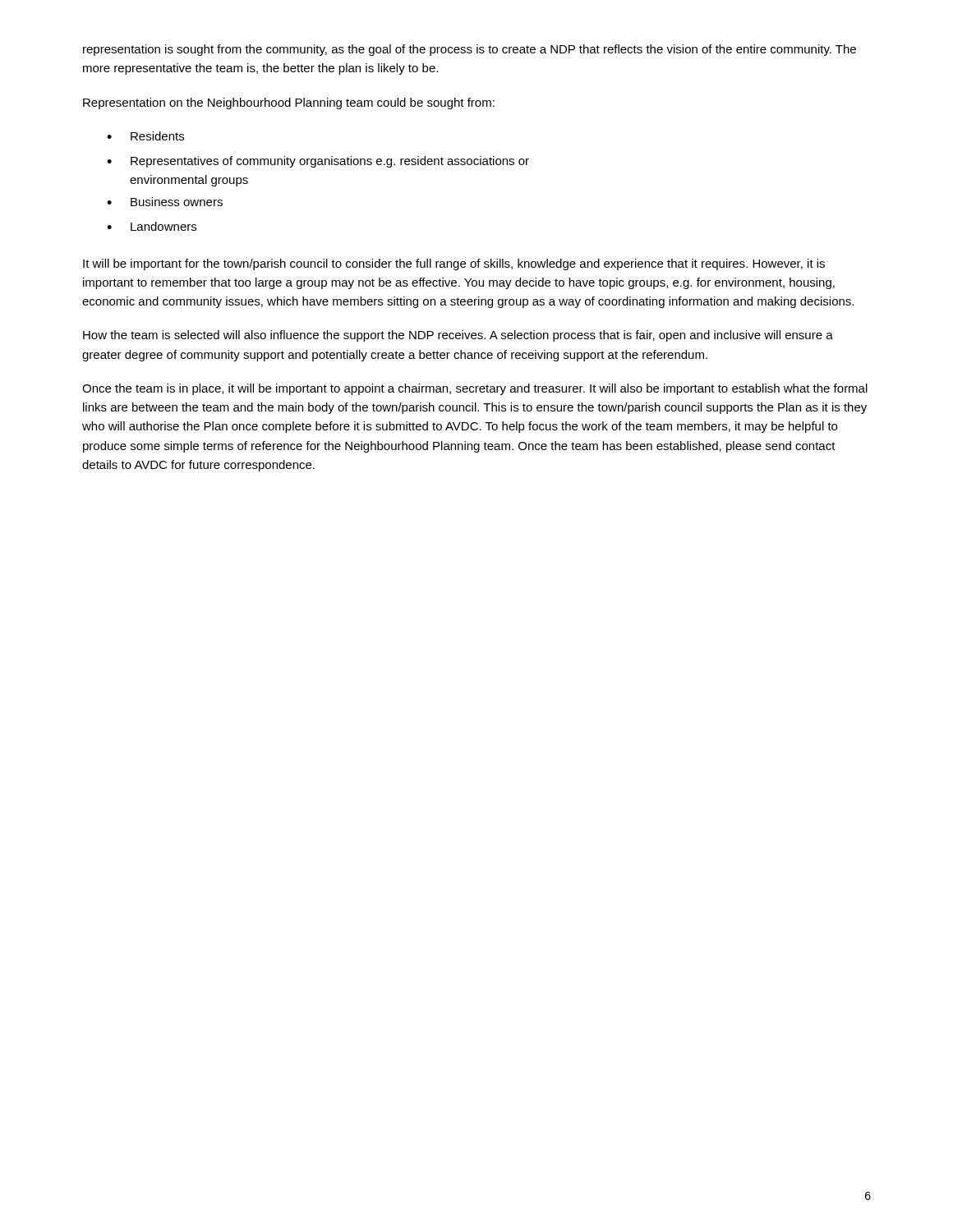953x1232 pixels.
Task: Navigate to the text starting "• Representatives of community organisations e.g."
Action: pyautogui.click(x=476, y=170)
